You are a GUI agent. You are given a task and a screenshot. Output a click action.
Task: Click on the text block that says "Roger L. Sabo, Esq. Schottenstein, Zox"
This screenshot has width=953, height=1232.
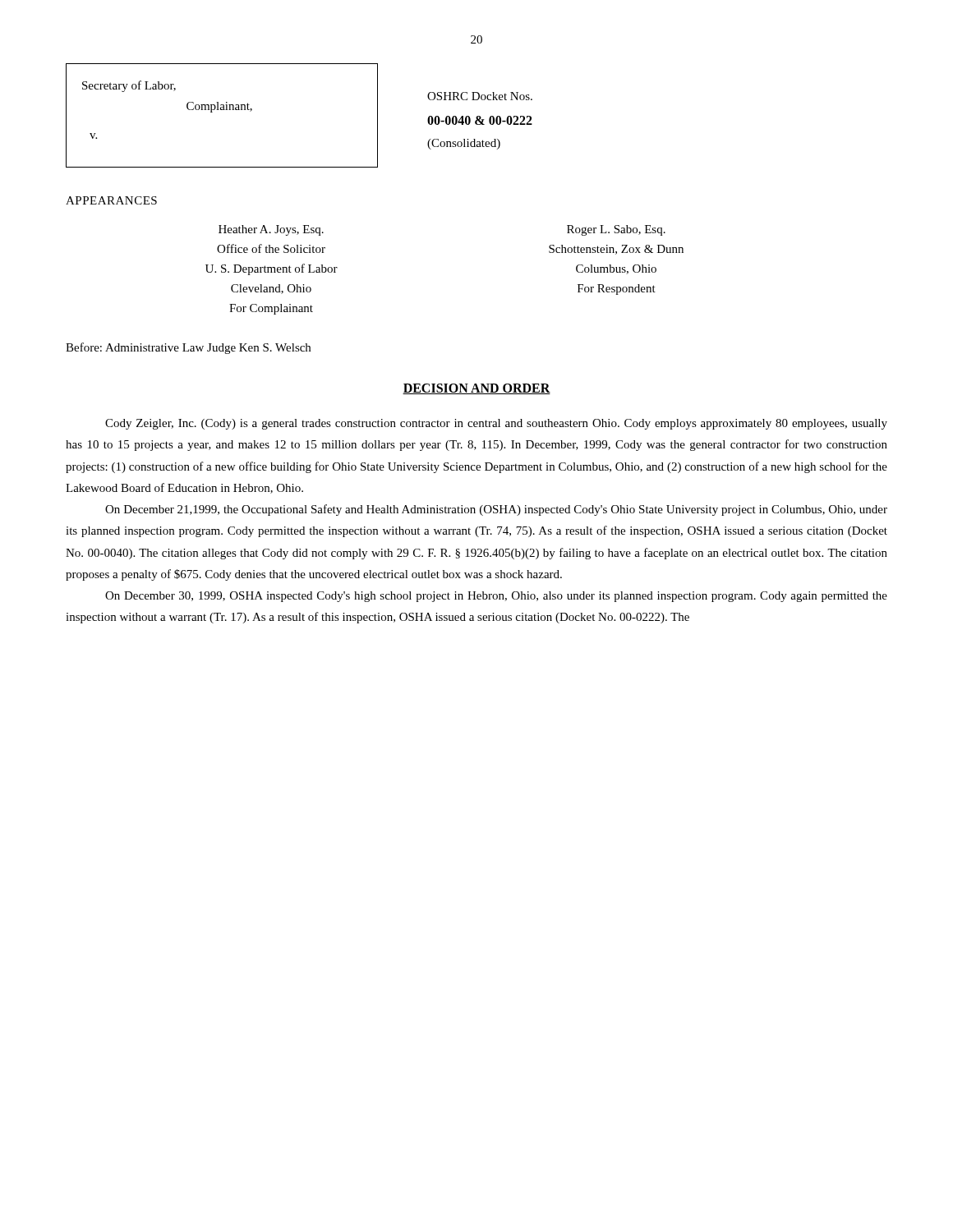616,259
